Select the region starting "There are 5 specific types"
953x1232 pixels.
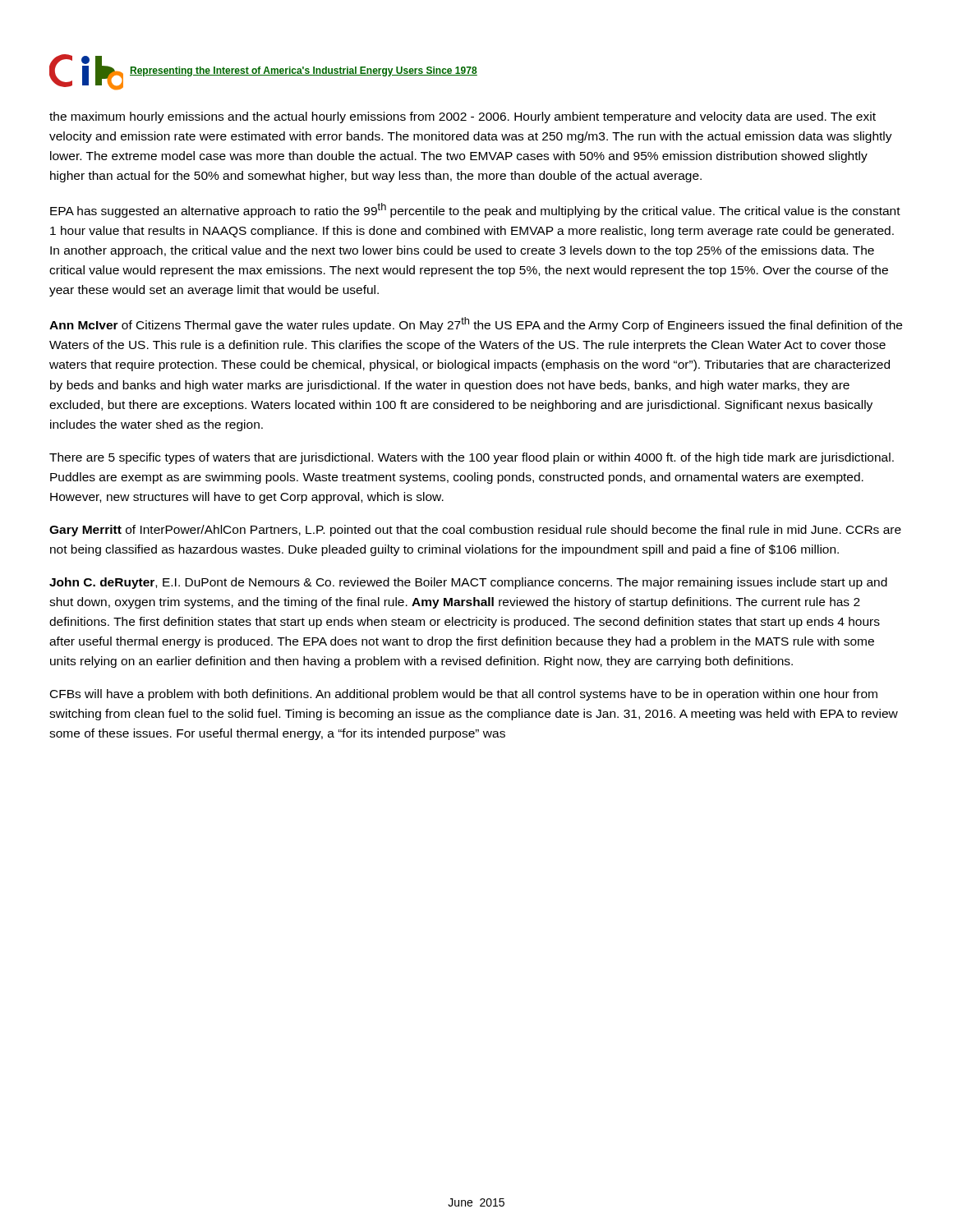coord(476,477)
